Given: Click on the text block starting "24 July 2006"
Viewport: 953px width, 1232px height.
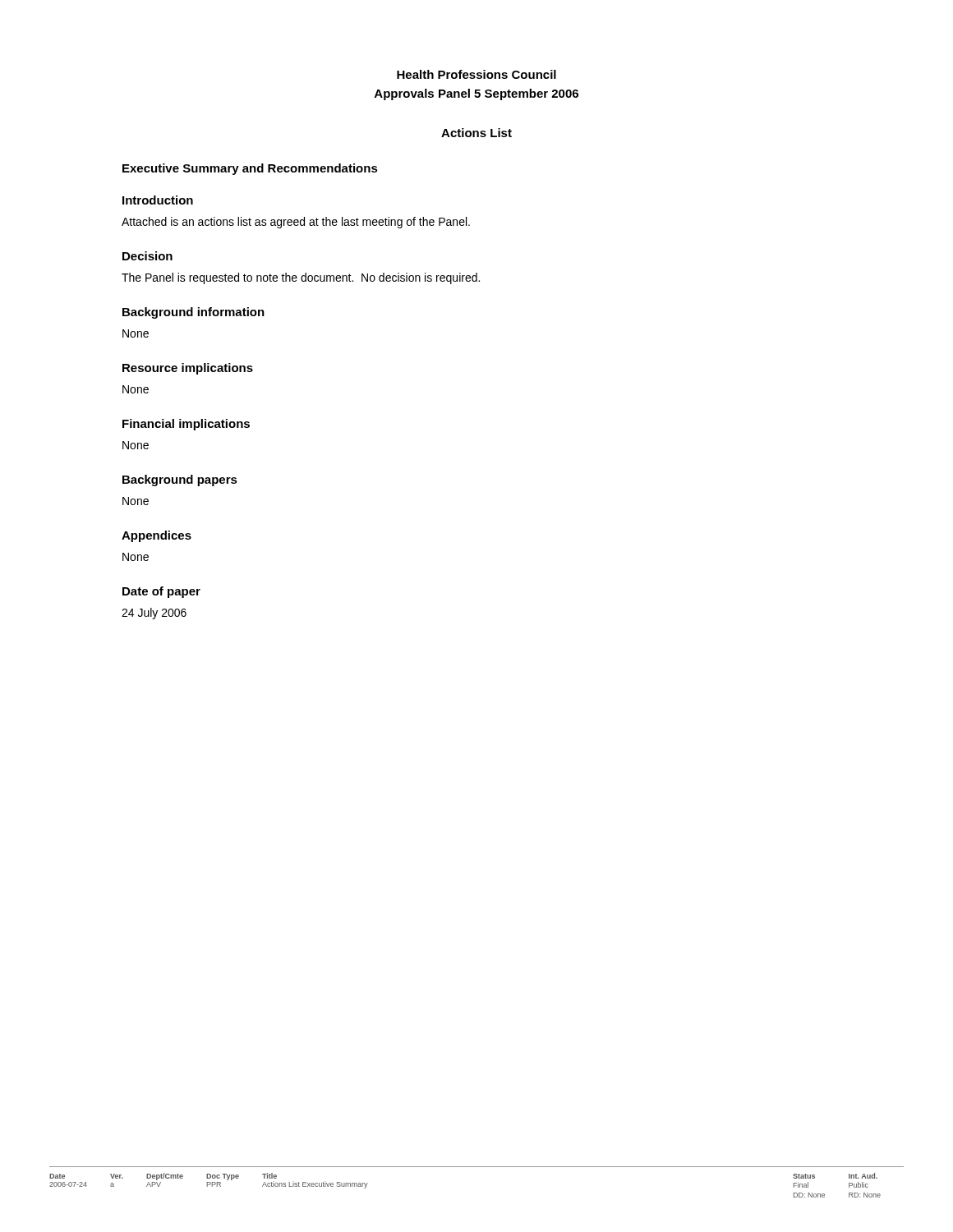Looking at the screenshot, I should [154, 613].
